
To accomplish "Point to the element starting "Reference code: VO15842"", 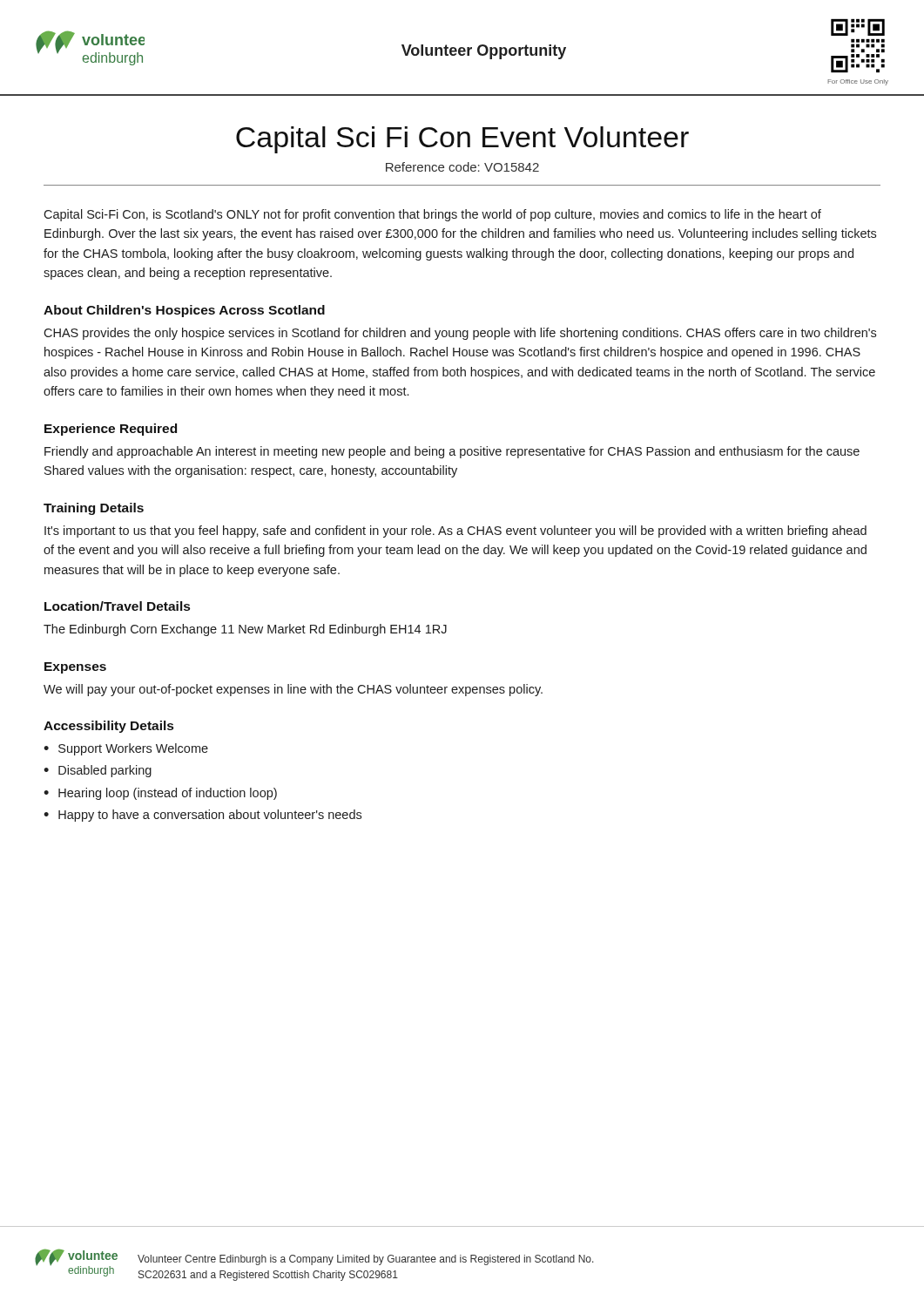I will (x=462, y=167).
